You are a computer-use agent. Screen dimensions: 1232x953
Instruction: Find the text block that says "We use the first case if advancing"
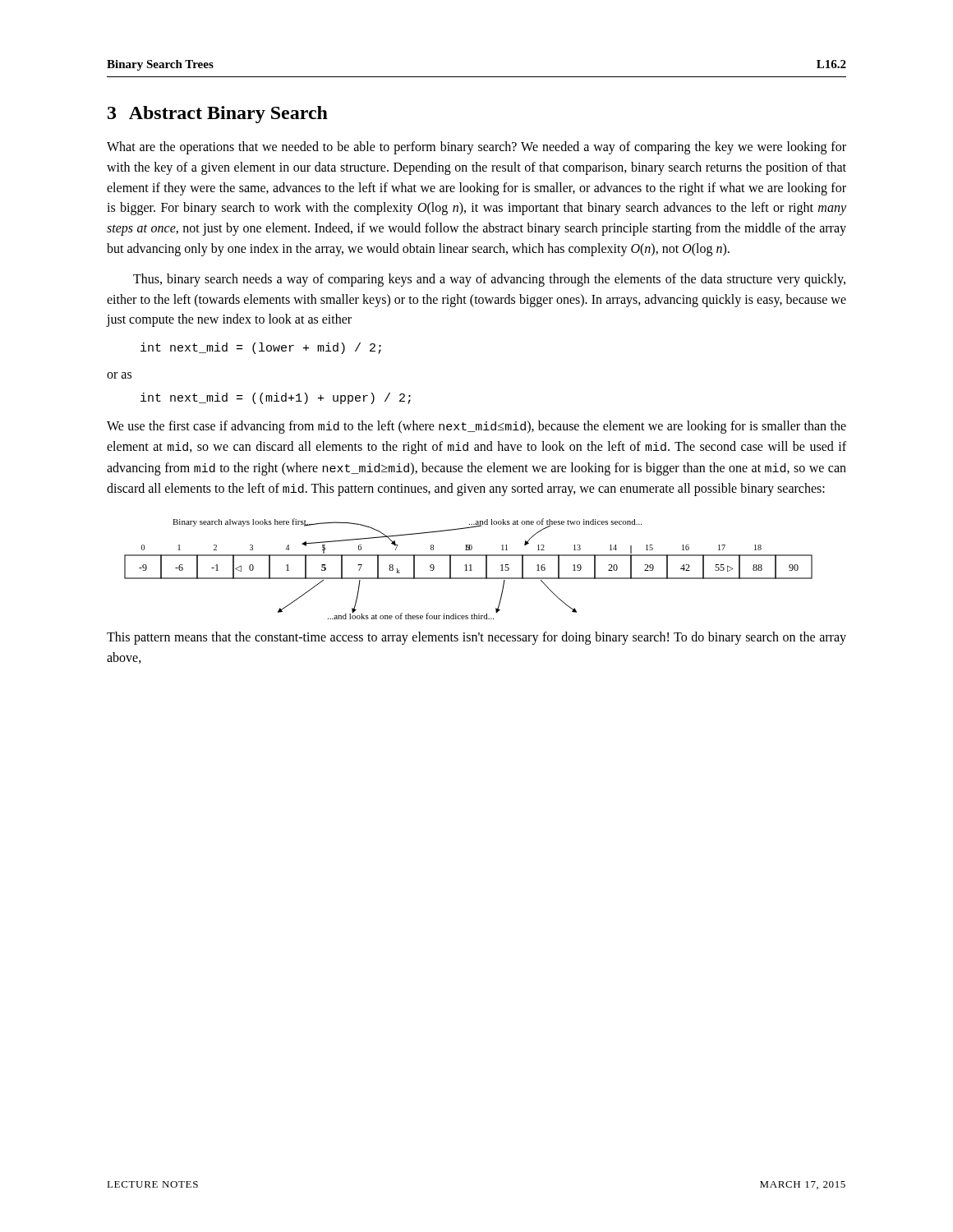(476, 458)
